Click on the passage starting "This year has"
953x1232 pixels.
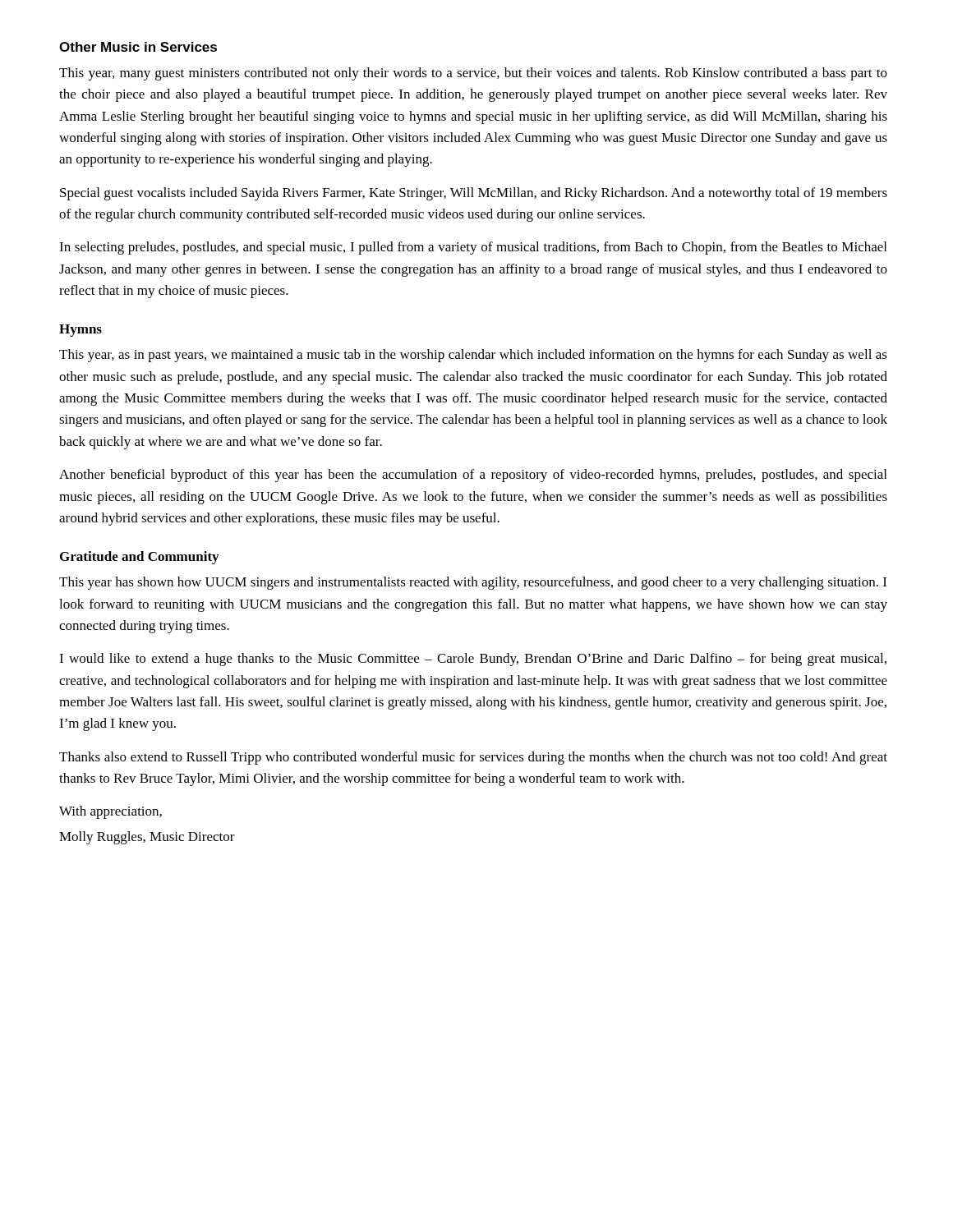coord(473,604)
